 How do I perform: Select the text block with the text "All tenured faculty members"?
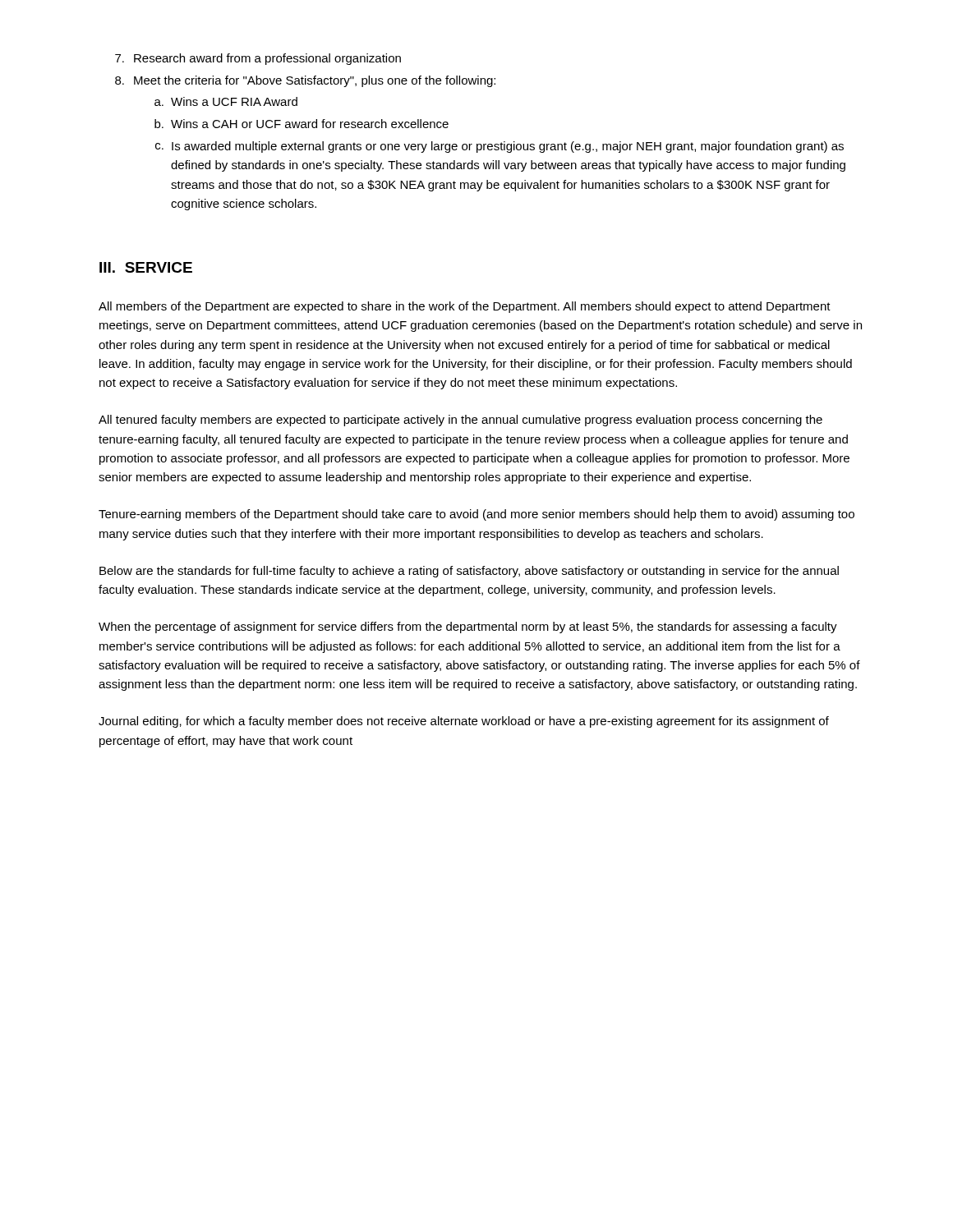click(x=474, y=448)
